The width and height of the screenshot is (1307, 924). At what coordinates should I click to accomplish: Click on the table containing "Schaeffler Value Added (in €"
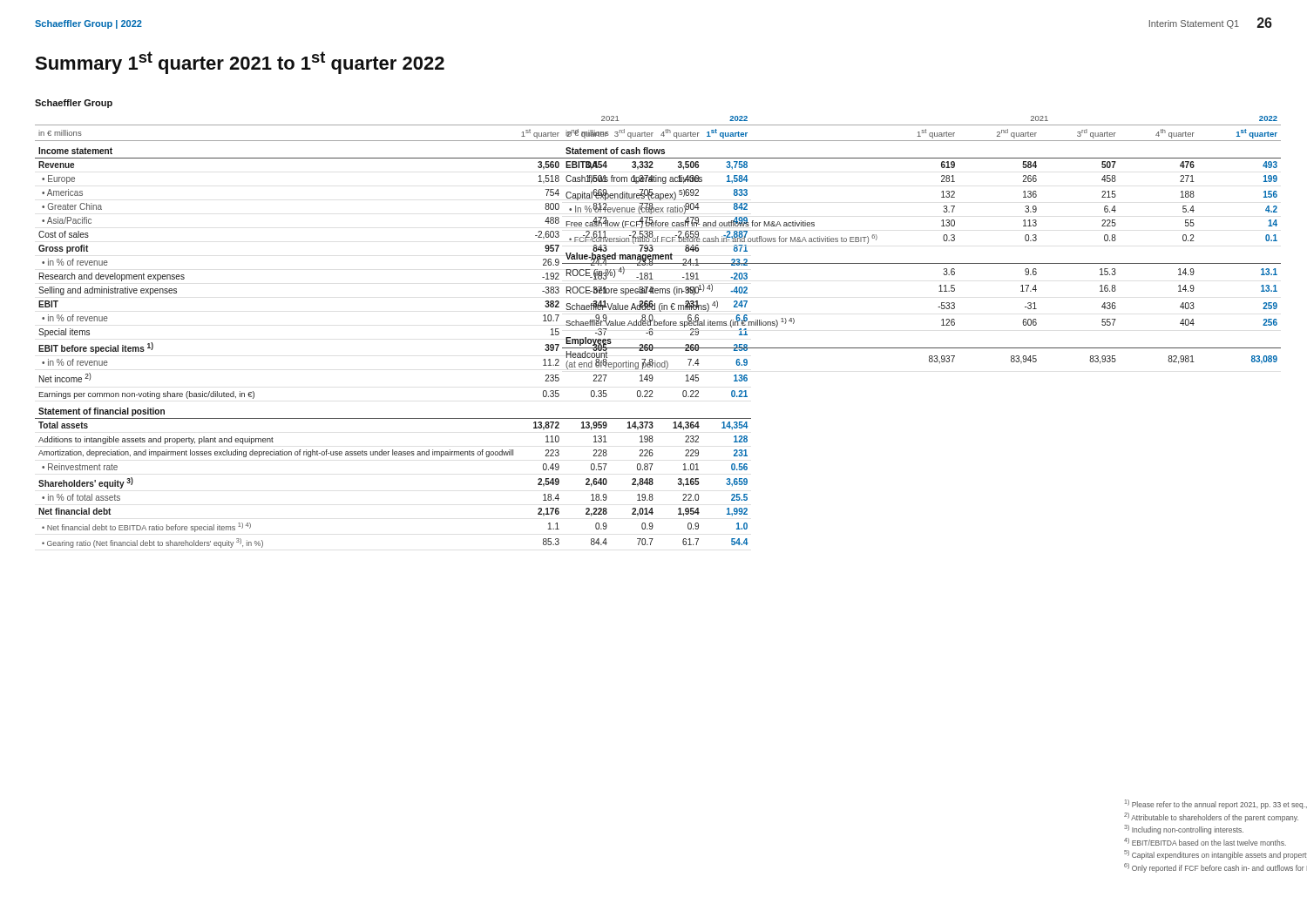921,241
